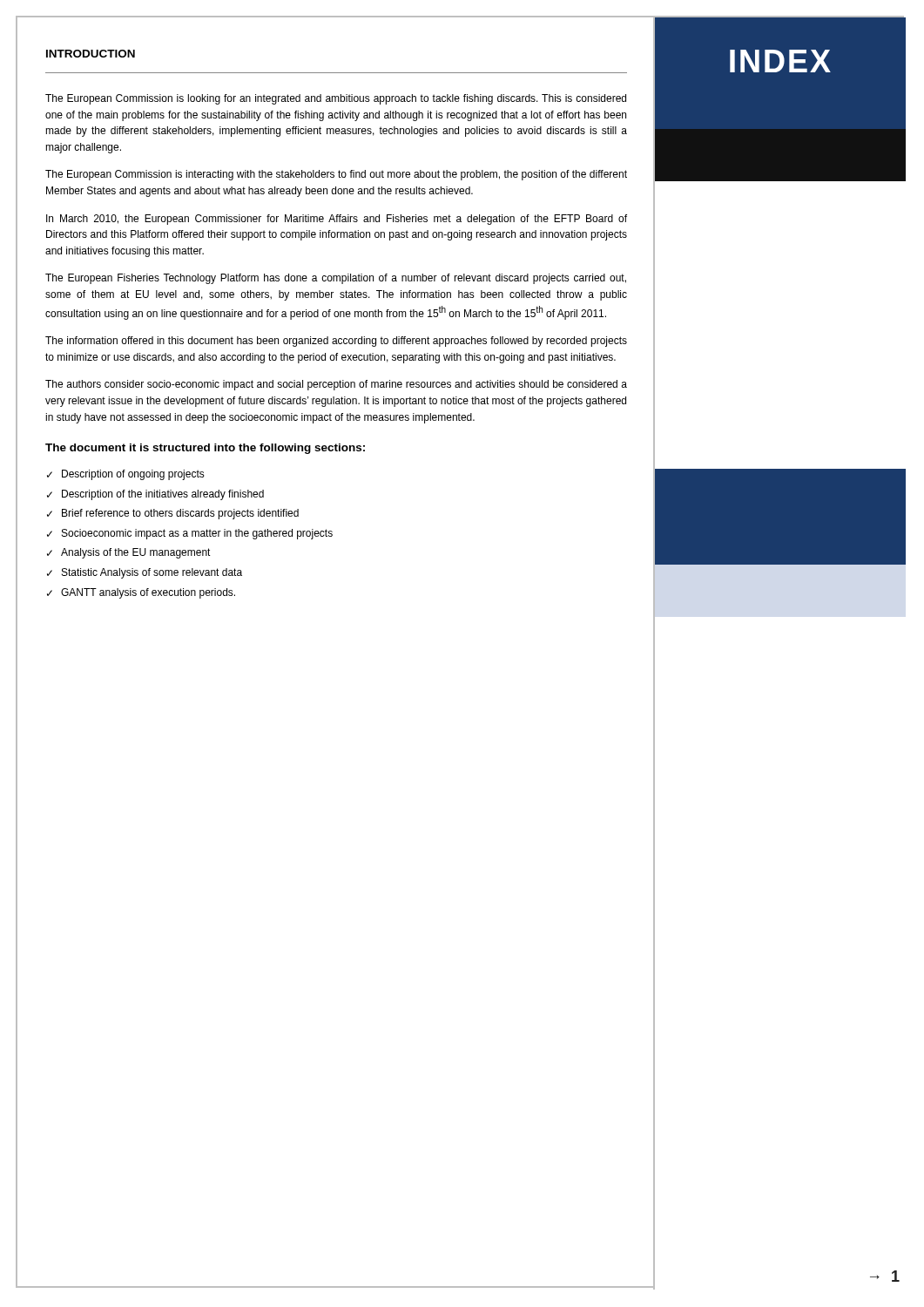Select the text starting "✓ Socioeconomic impact"
The width and height of the screenshot is (924, 1307).
click(x=336, y=534)
